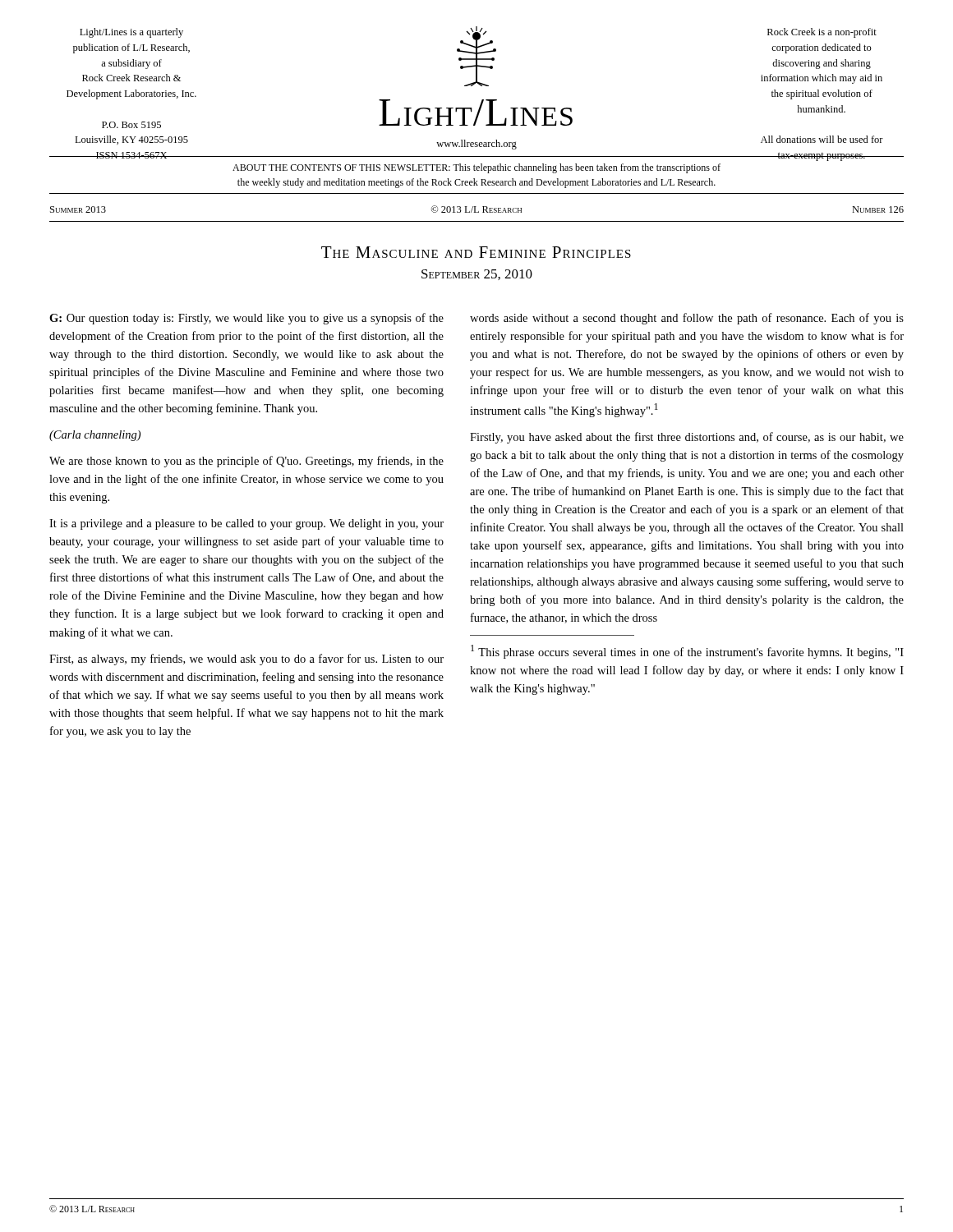The height and width of the screenshot is (1232, 953).
Task: Click on the text block containing "words aside without"
Action: [x=687, y=364]
